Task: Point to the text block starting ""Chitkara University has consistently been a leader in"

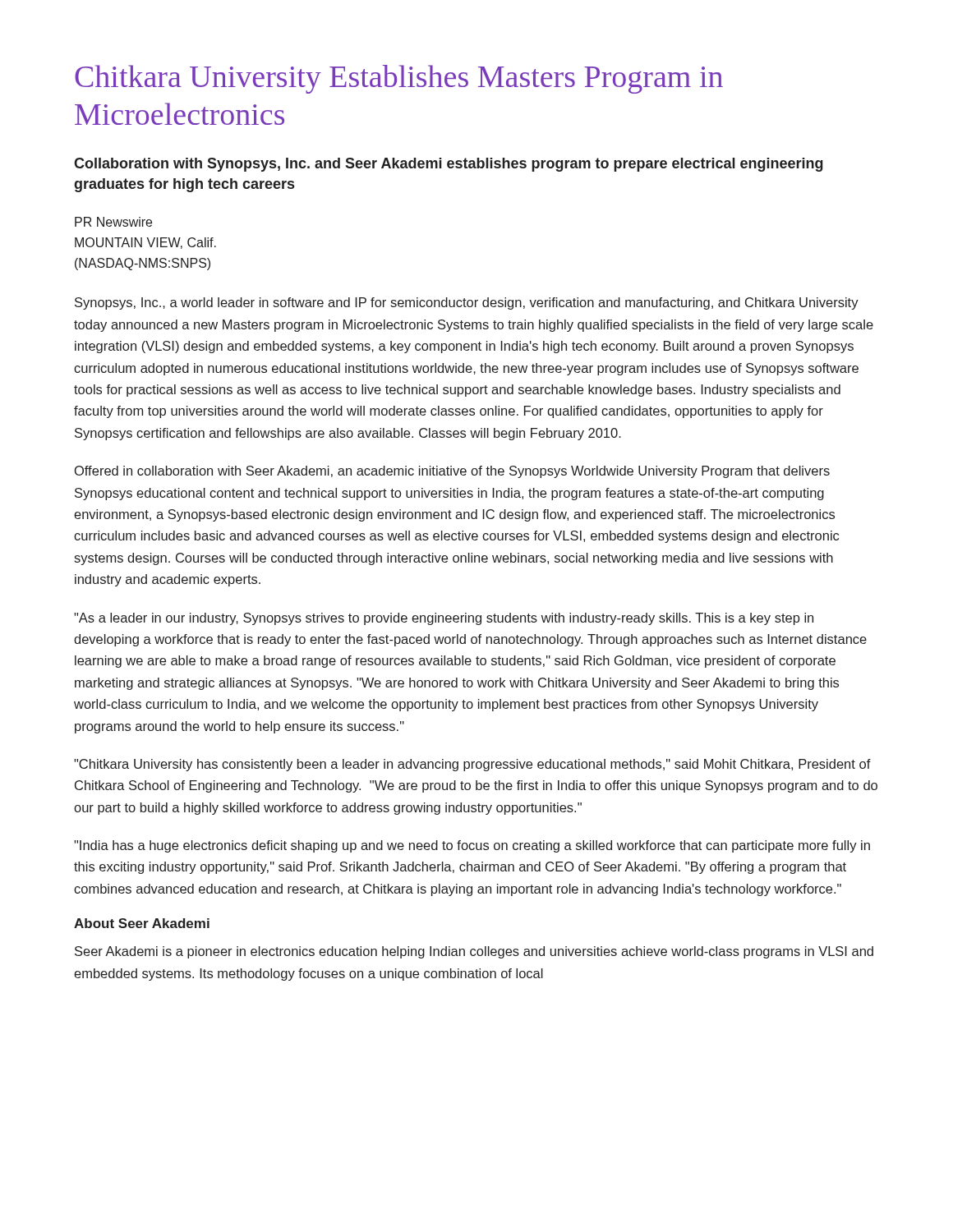Action: (476, 785)
